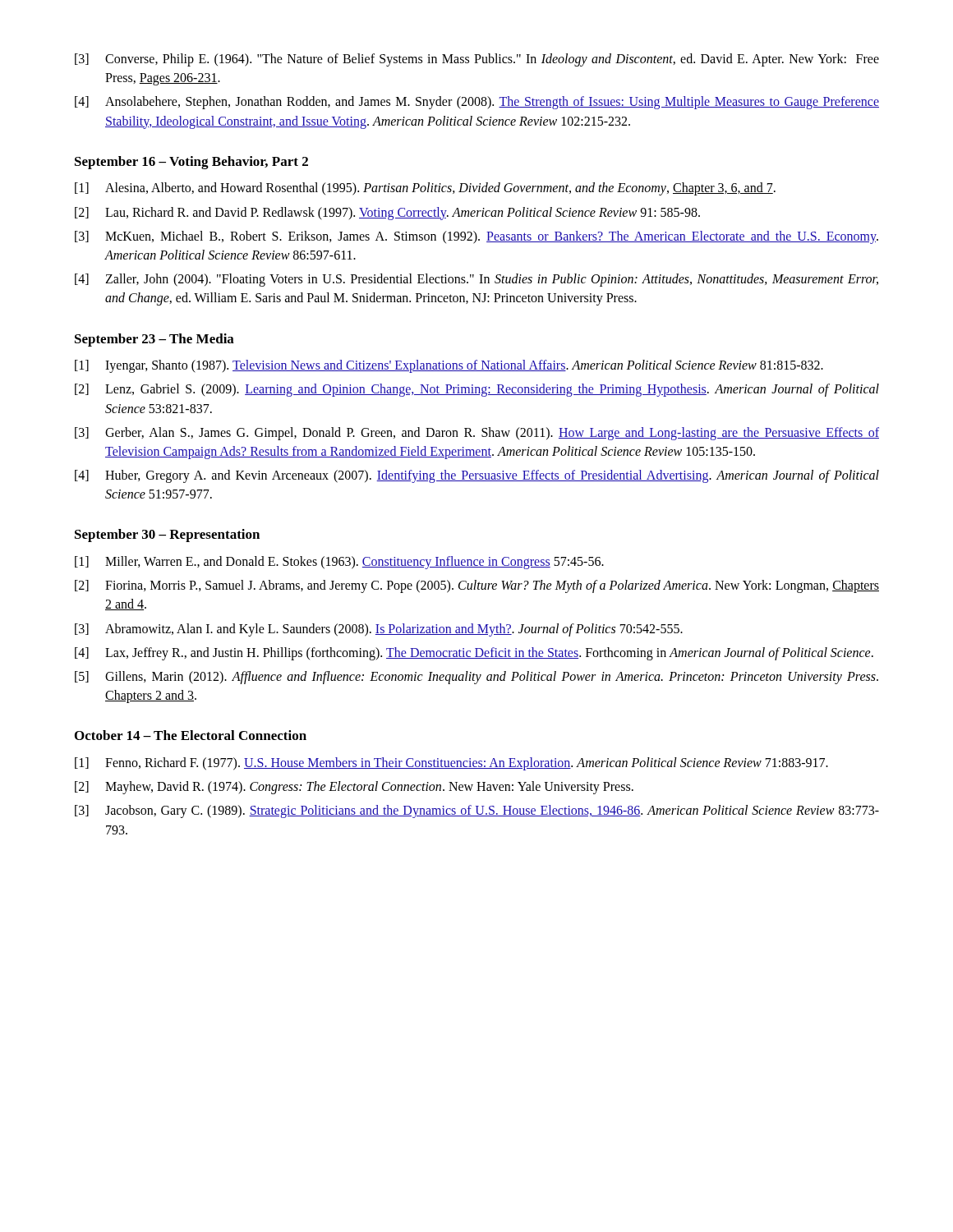Viewport: 953px width, 1232px height.
Task: Locate the text "October 14 – The Electoral Connection"
Action: tap(190, 736)
